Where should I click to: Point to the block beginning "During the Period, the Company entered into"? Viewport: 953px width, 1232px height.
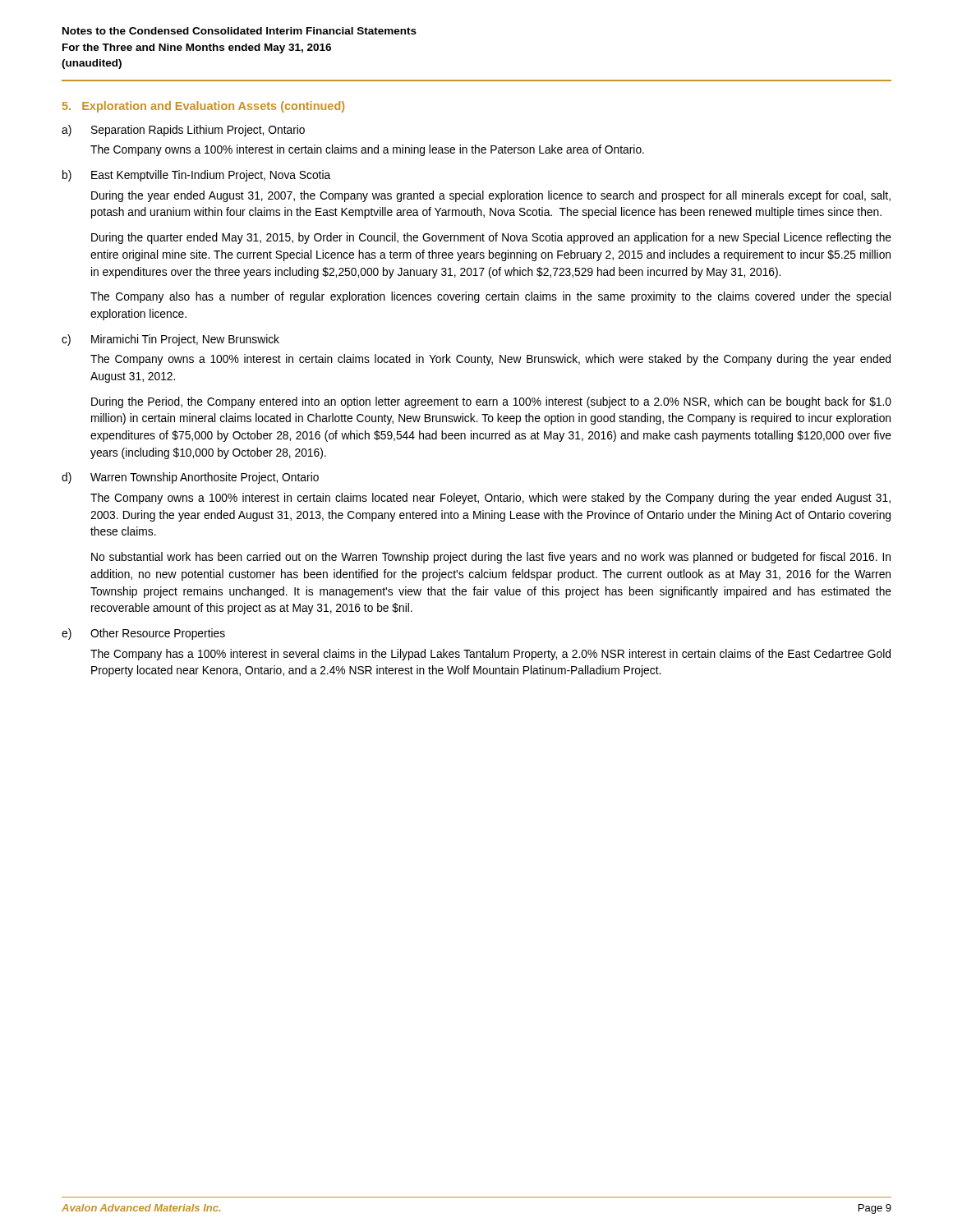491,427
